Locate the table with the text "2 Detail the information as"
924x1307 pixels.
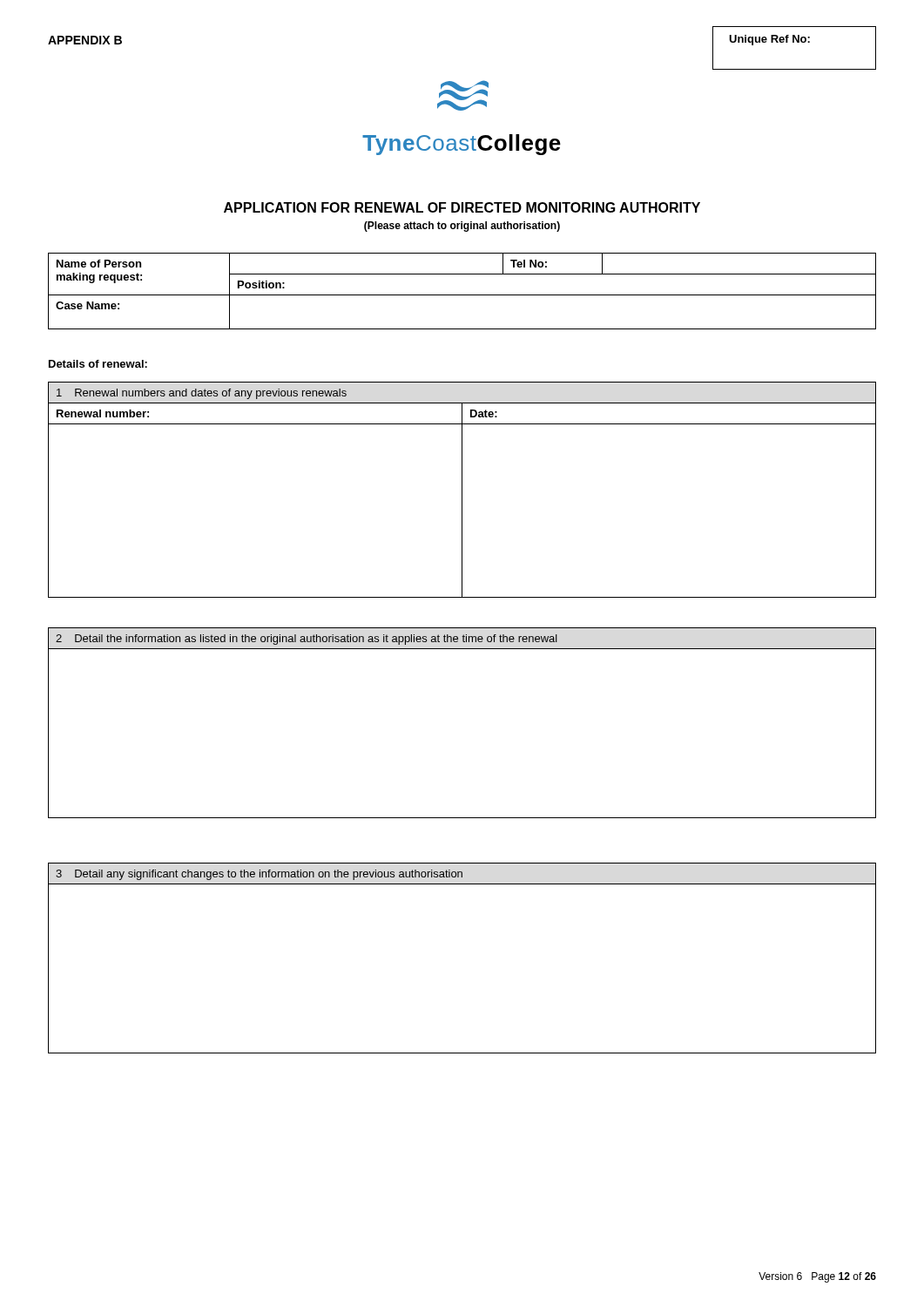tap(462, 723)
